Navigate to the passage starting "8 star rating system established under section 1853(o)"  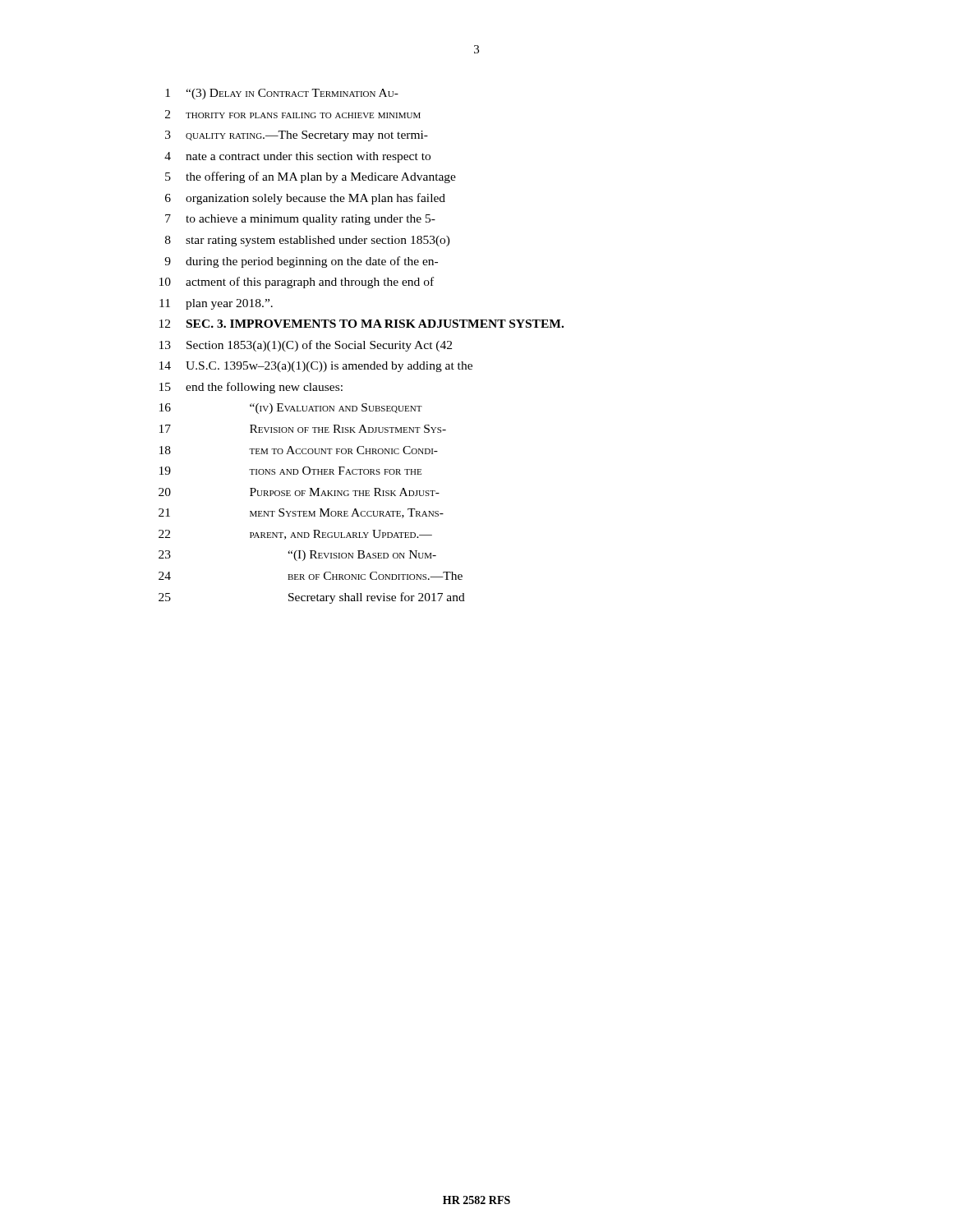(x=308, y=241)
